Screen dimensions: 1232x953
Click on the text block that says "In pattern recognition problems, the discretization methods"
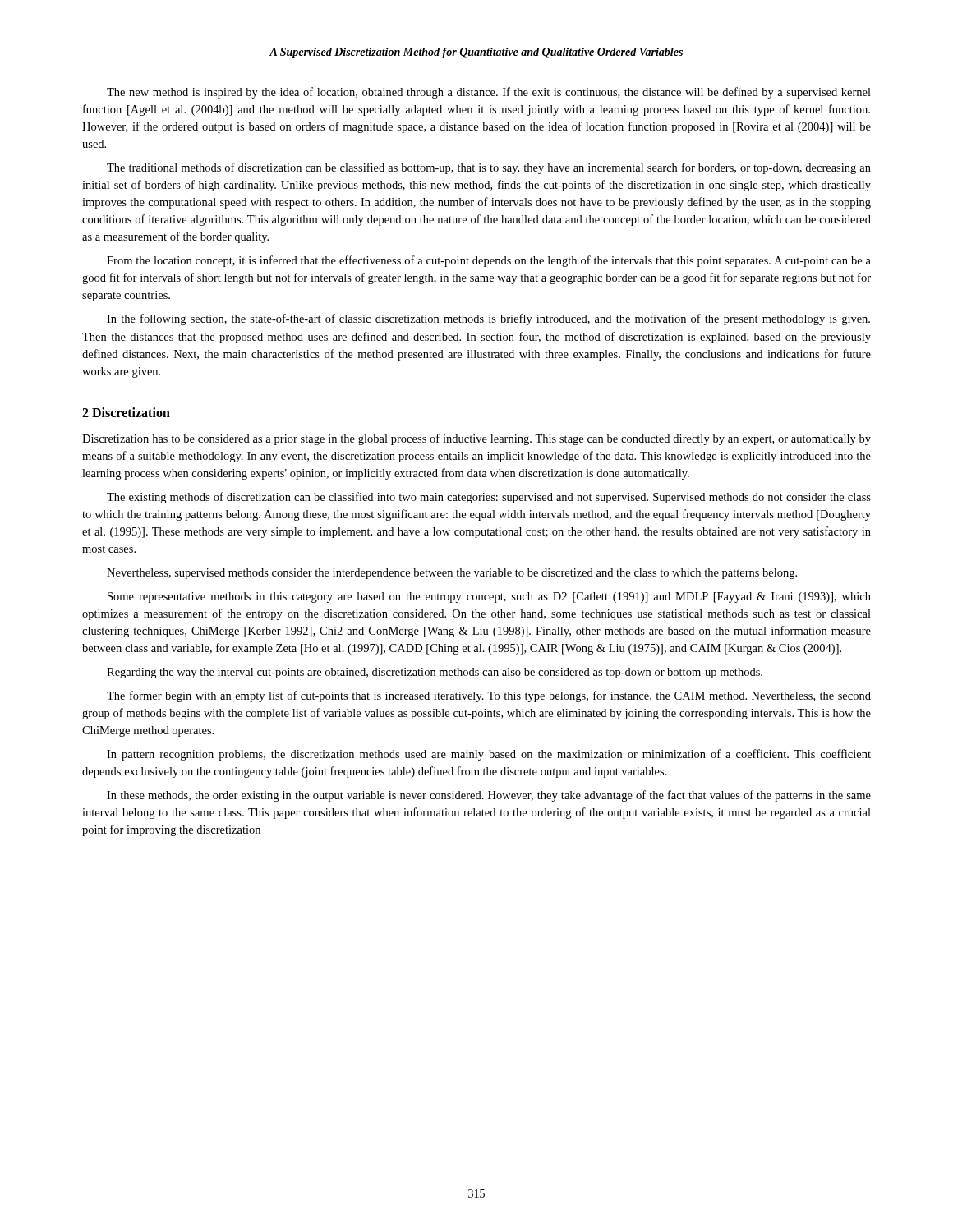tap(476, 763)
